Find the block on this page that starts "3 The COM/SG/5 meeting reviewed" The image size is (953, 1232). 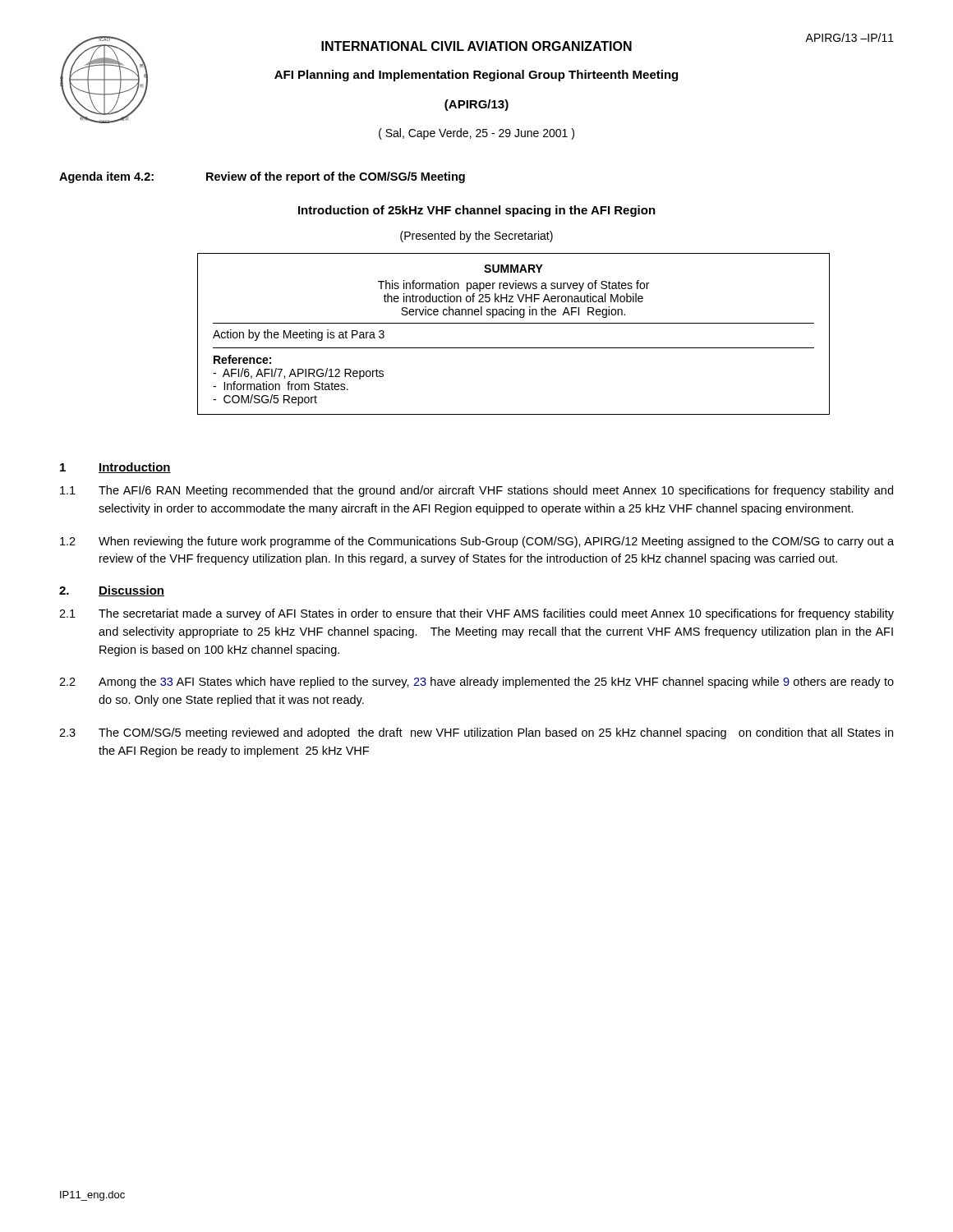click(476, 742)
